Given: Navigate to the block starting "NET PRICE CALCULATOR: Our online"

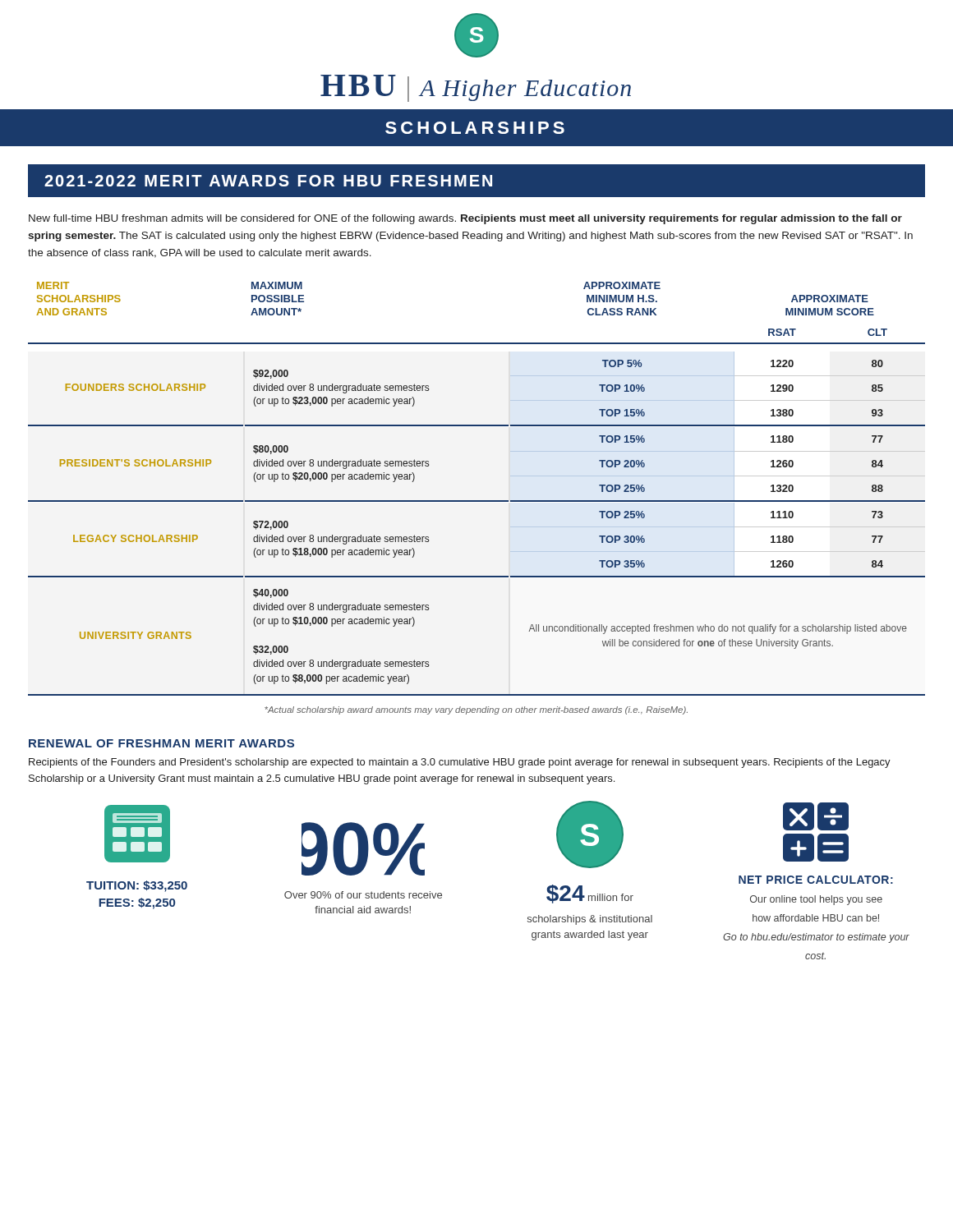Looking at the screenshot, I should point(816,917).
